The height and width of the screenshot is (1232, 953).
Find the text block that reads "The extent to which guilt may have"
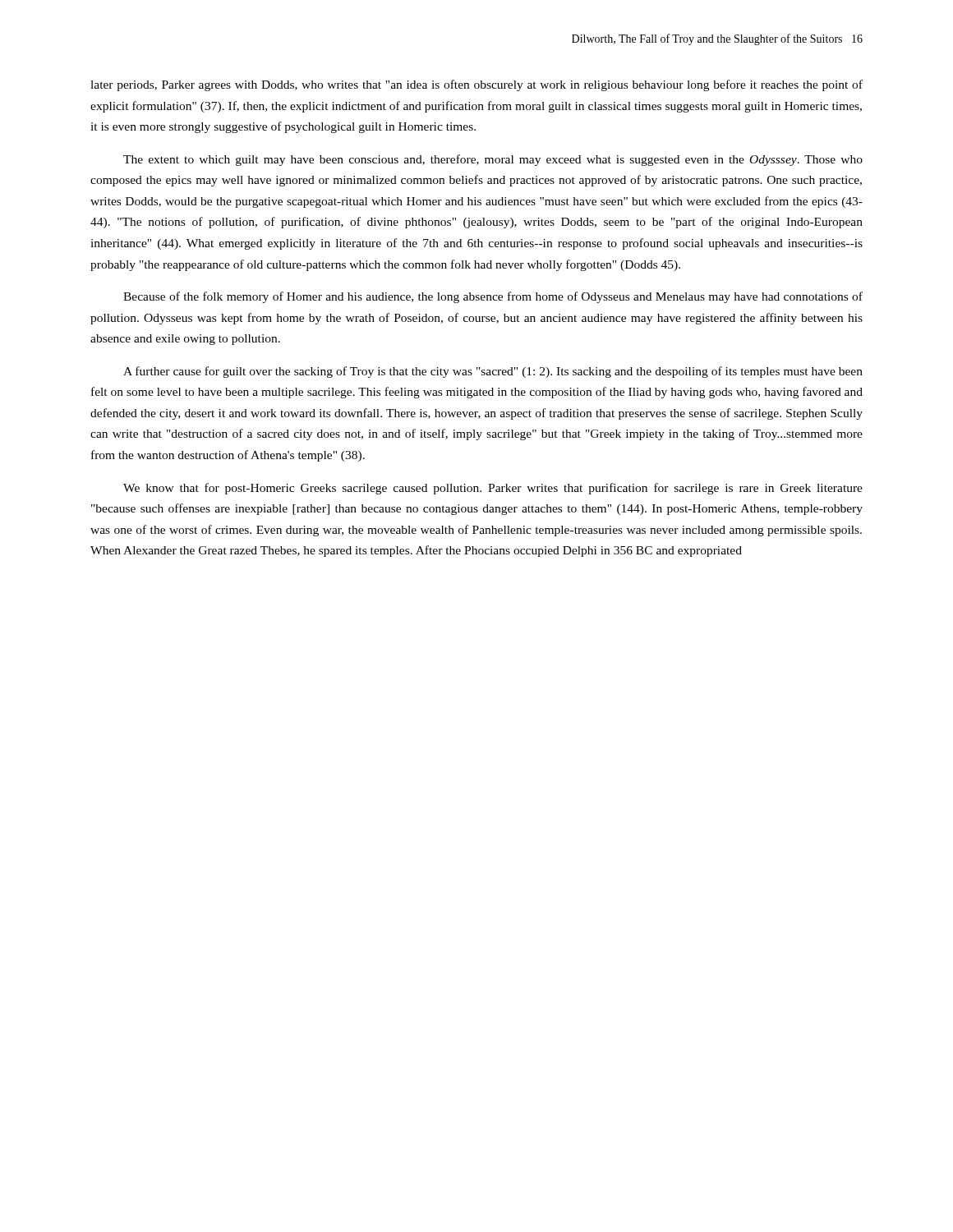coord(476,211)
